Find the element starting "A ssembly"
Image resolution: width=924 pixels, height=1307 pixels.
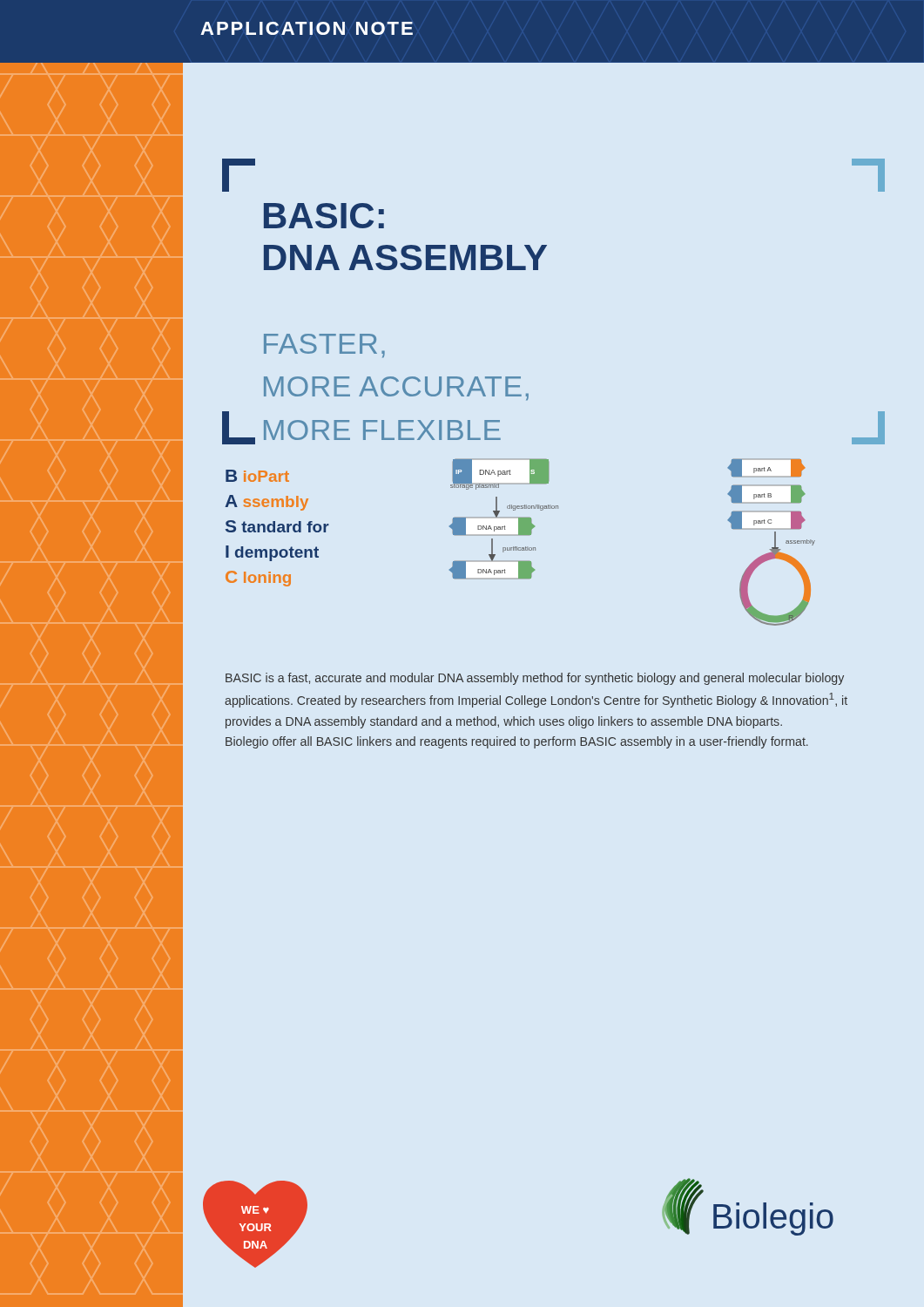tap(267, 501)
